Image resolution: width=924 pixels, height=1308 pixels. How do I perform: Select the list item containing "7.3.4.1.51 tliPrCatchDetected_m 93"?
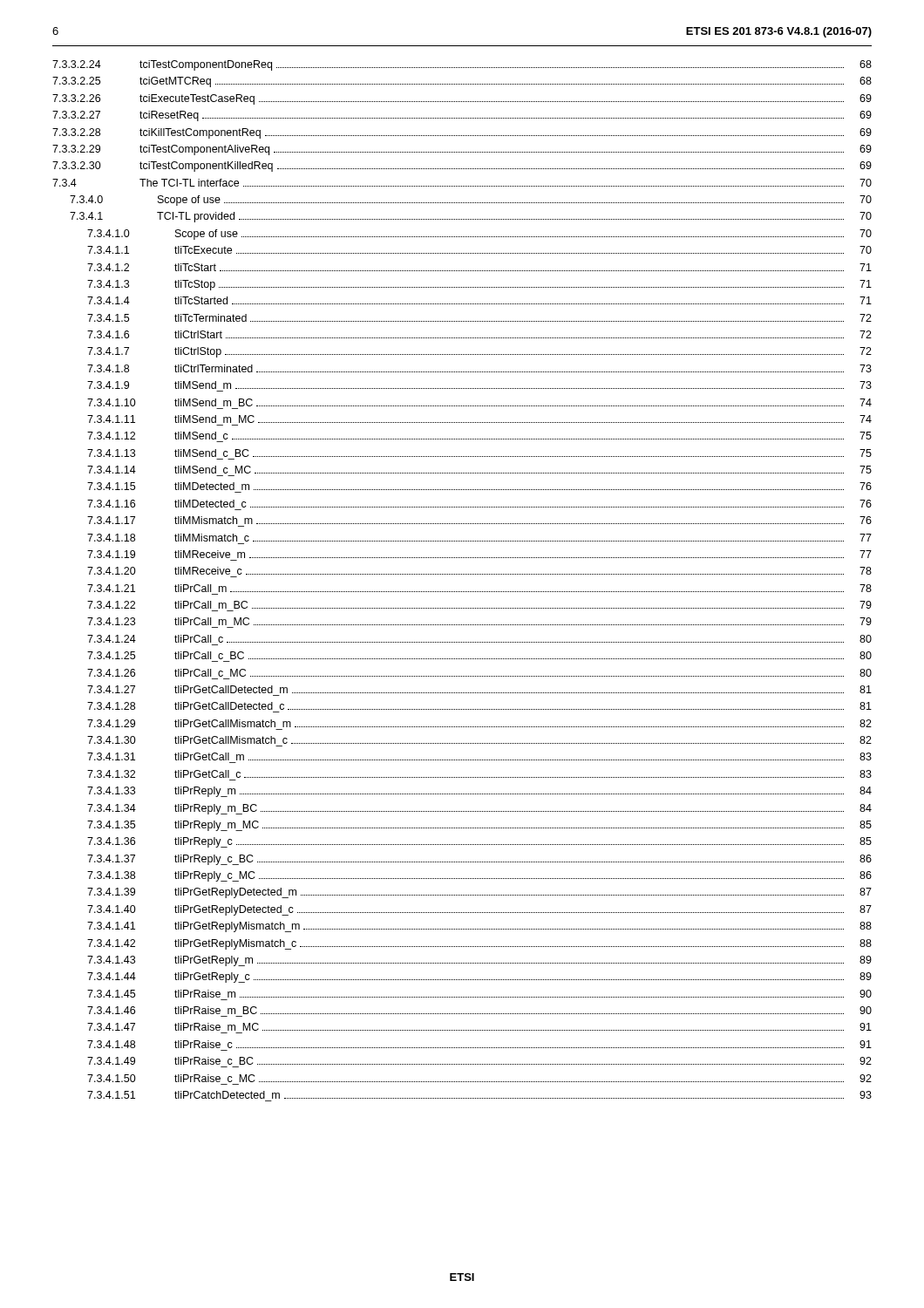click(462, 1096)
